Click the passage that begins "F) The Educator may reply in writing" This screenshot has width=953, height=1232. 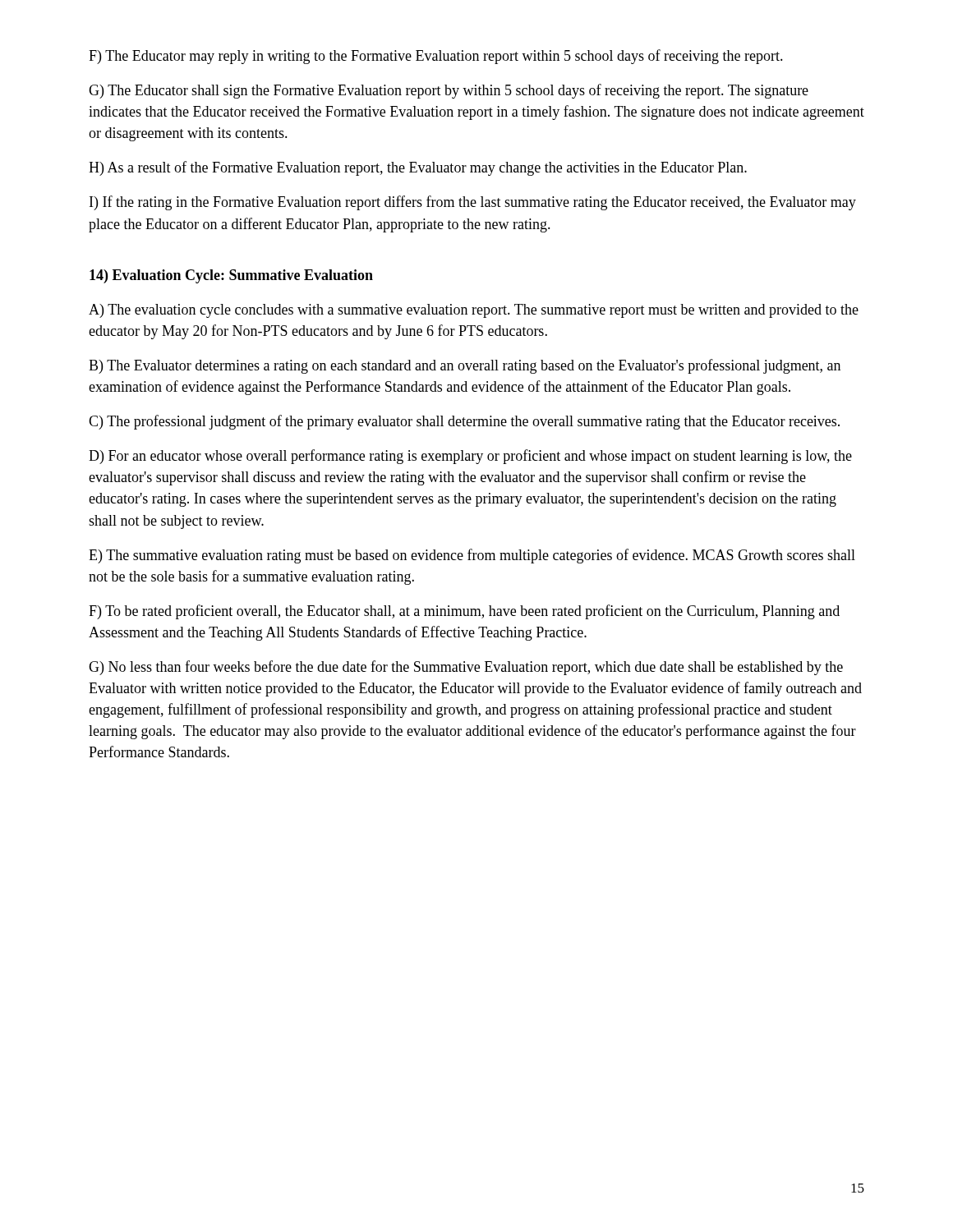point(436,56)
